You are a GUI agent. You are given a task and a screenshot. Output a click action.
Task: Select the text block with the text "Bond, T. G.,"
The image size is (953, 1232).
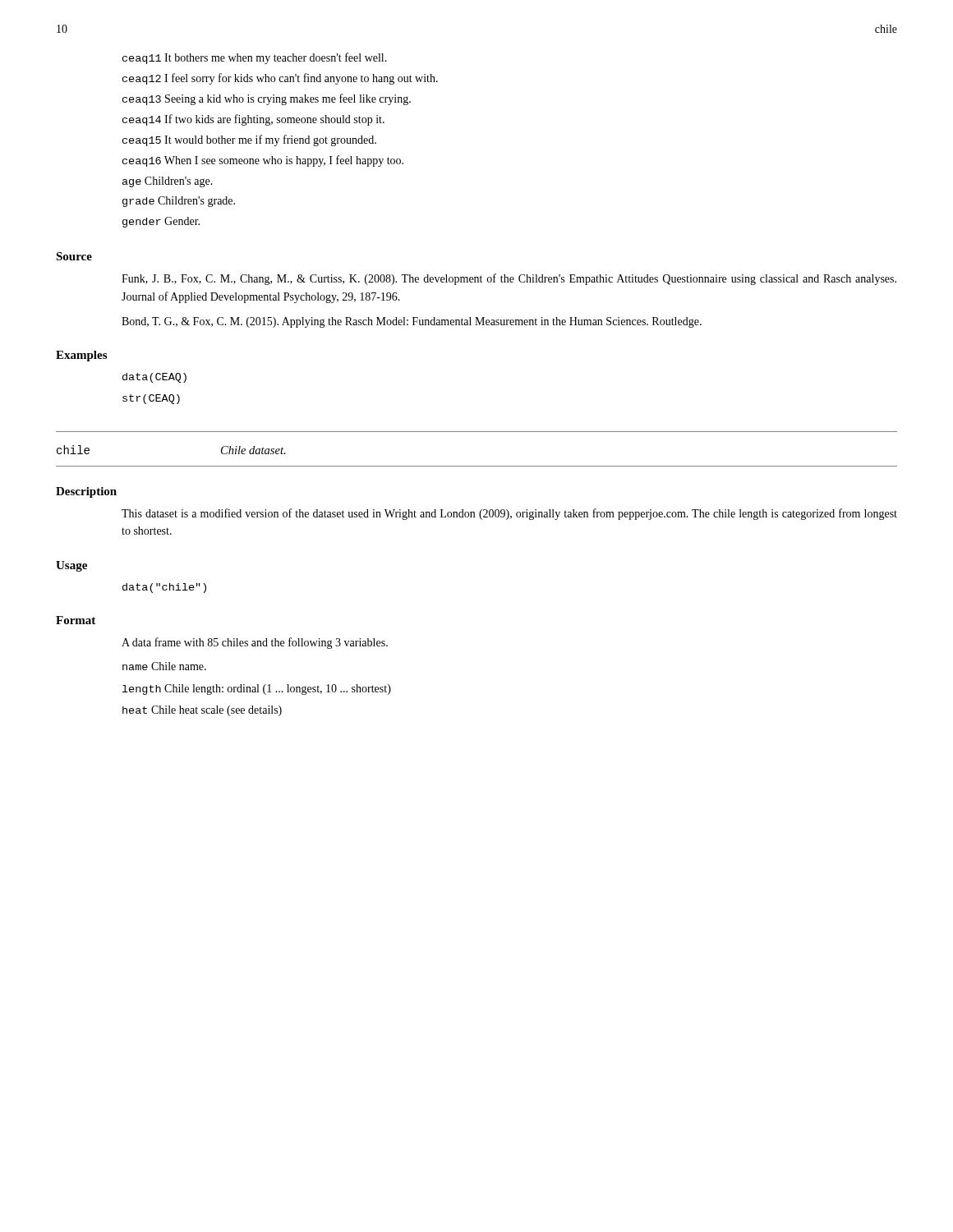coord(412,321)
